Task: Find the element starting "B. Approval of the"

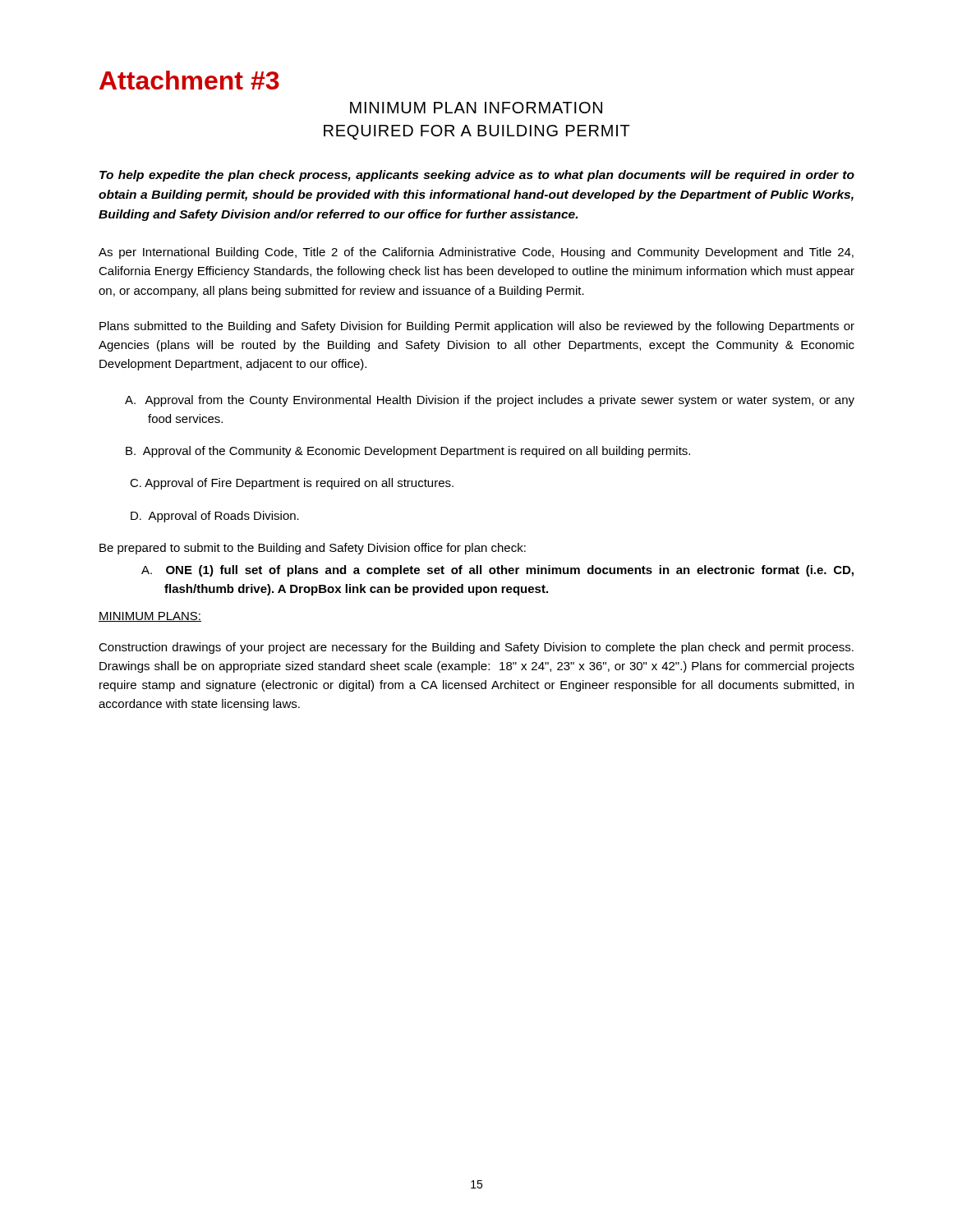Action: pyautogui.click(x=408, y=451)
